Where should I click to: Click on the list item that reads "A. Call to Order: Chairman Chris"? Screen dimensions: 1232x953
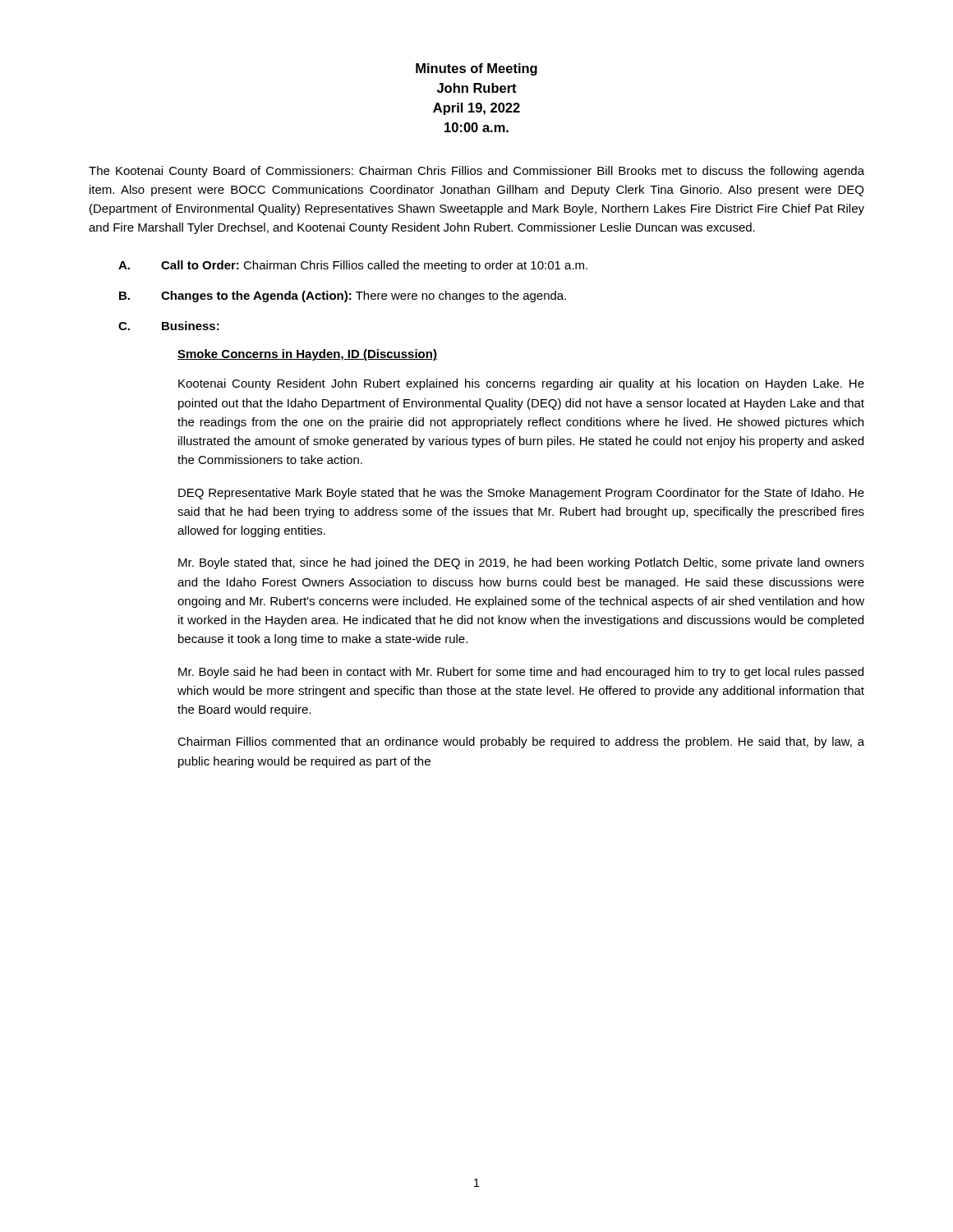(x=476, y=265)
